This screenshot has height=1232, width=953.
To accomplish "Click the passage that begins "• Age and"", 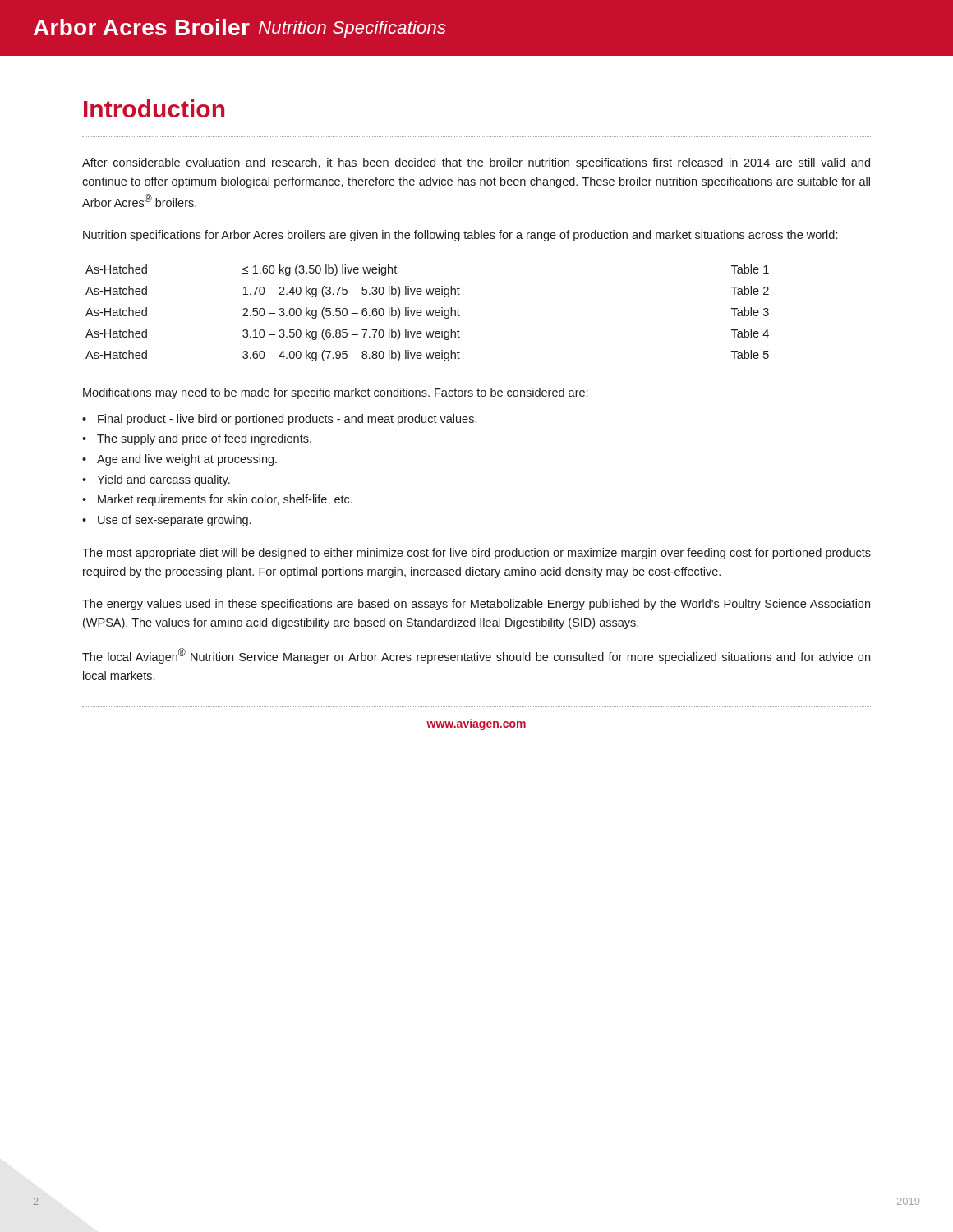I will (180, 459).
